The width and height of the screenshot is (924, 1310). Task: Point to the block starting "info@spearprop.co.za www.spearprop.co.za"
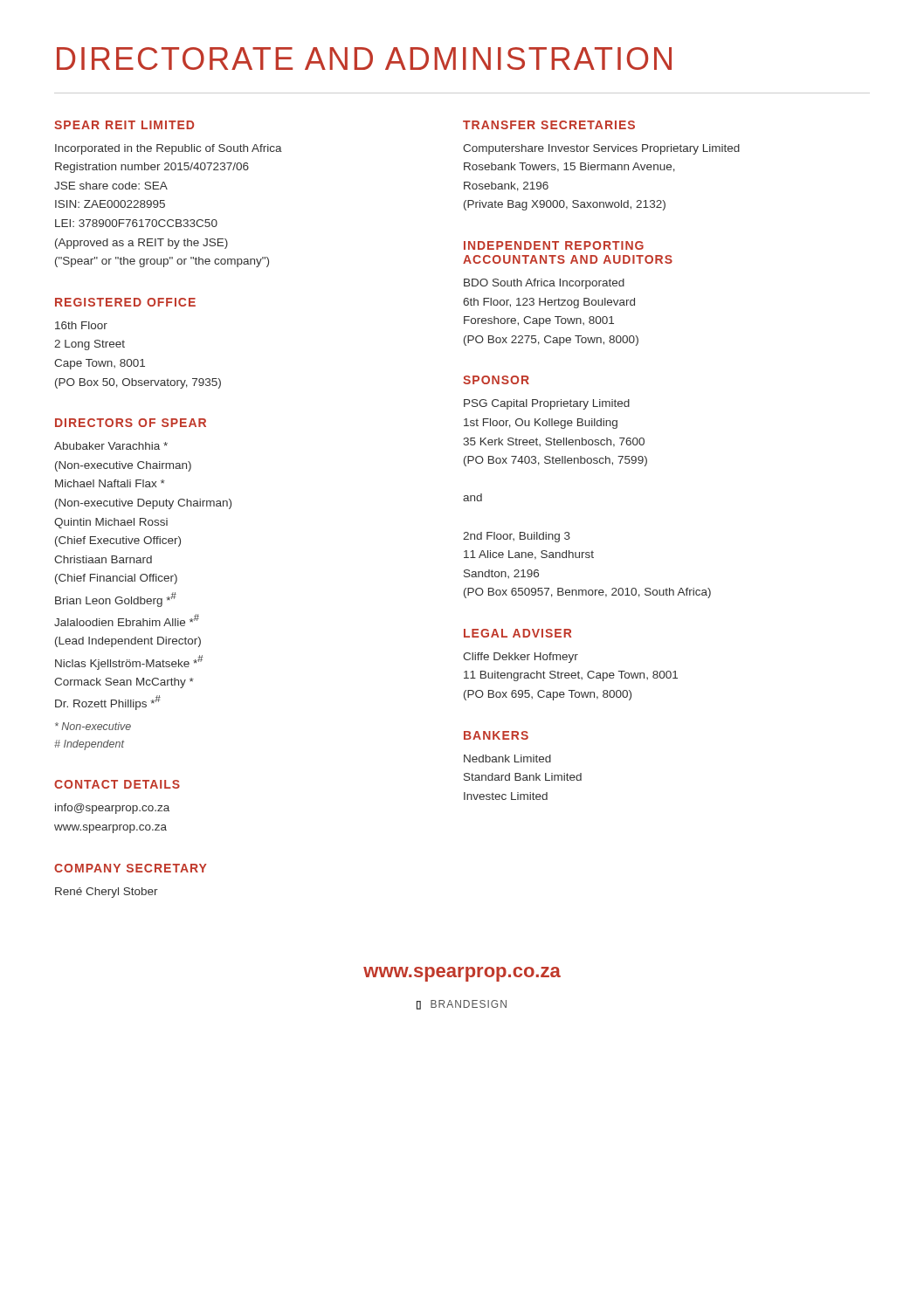click(112, 817)
